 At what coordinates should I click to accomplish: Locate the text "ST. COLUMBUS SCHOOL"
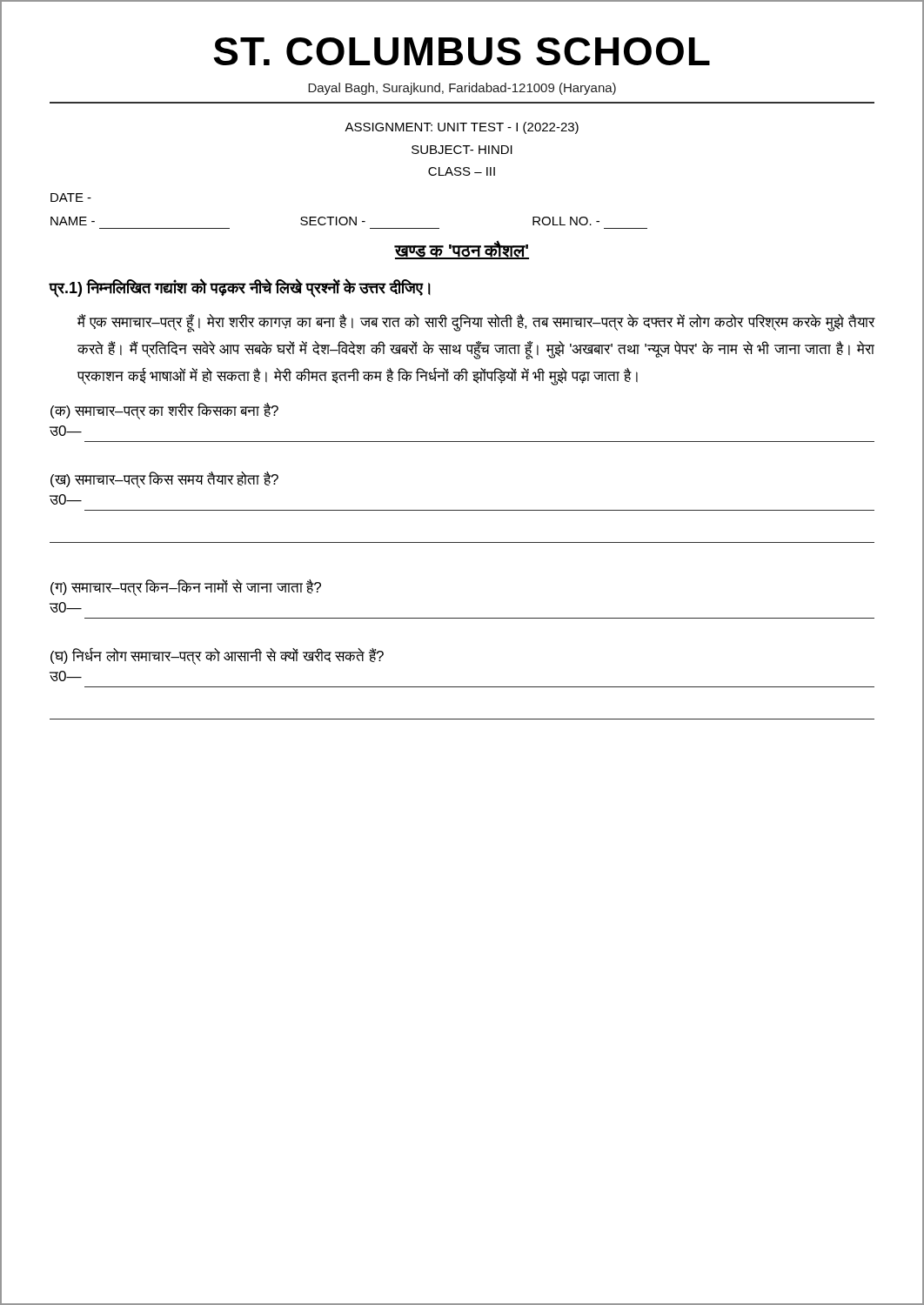(462, 51)
